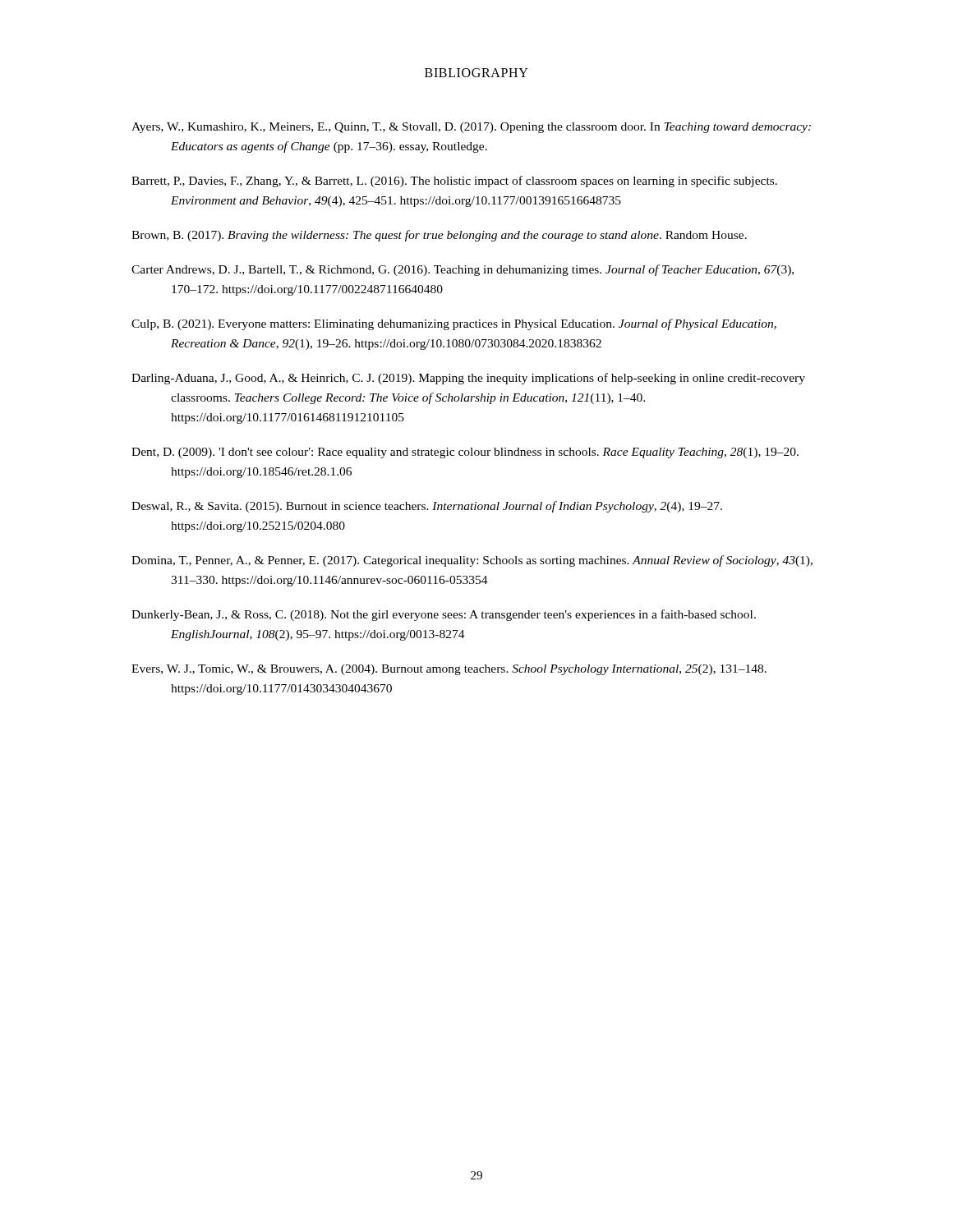Find the element starting "Brown, B. (2017). Braving the wilderness:"

[x=439, y=235]
